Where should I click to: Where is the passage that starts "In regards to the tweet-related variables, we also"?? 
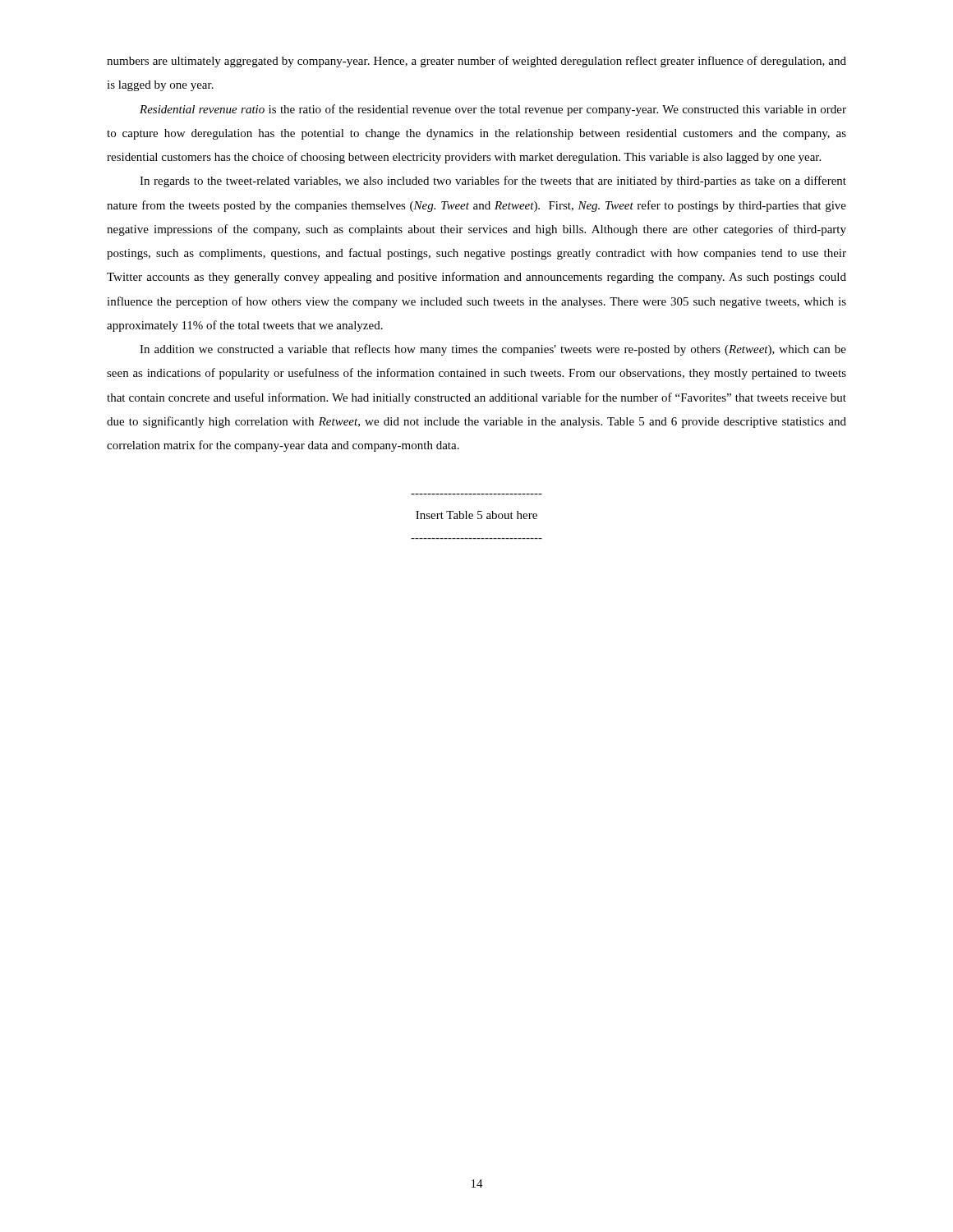tap(476, 253)
